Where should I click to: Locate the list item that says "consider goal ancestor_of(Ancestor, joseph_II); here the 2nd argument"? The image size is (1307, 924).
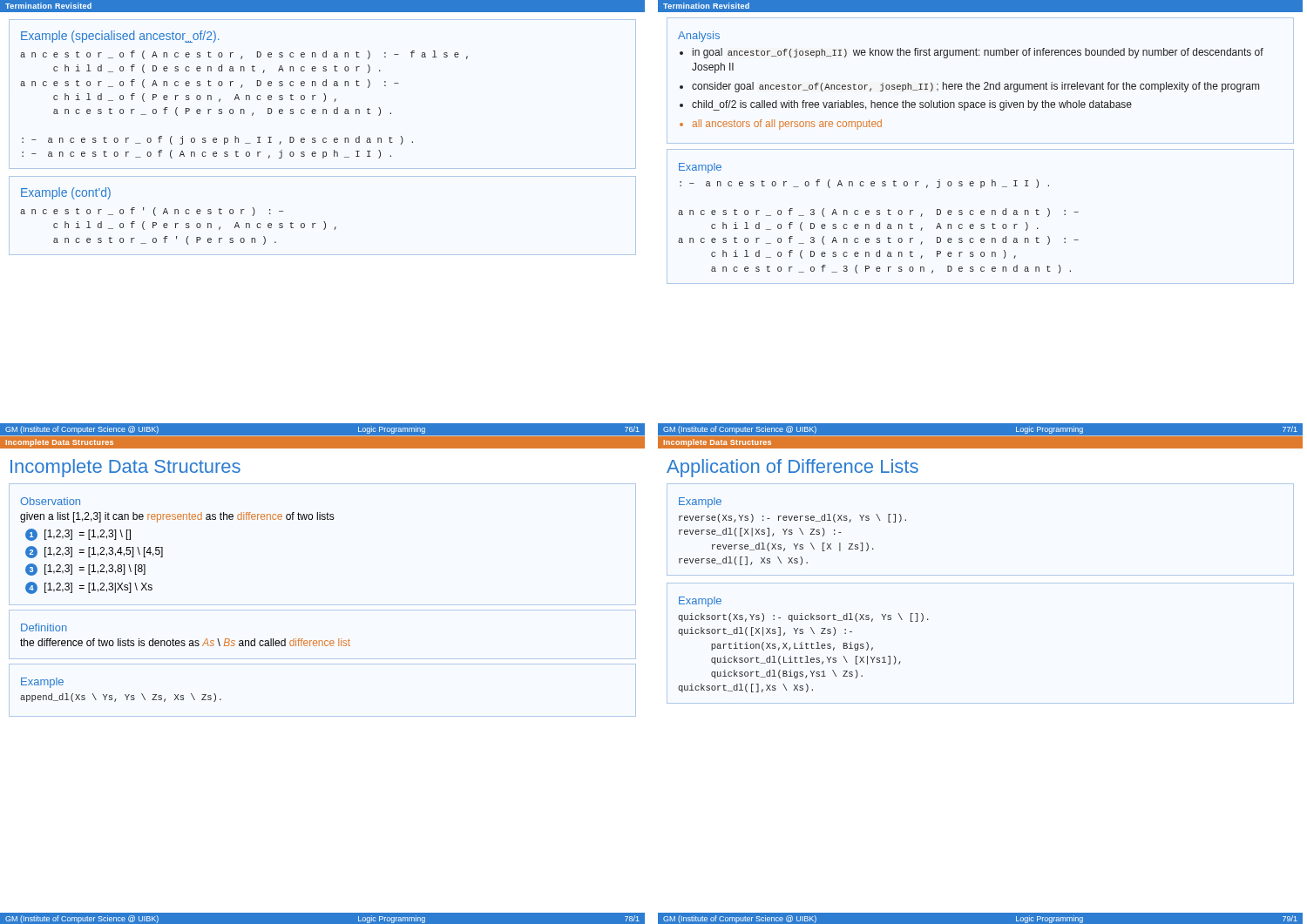pyautogui.click(x=976, y=86)
